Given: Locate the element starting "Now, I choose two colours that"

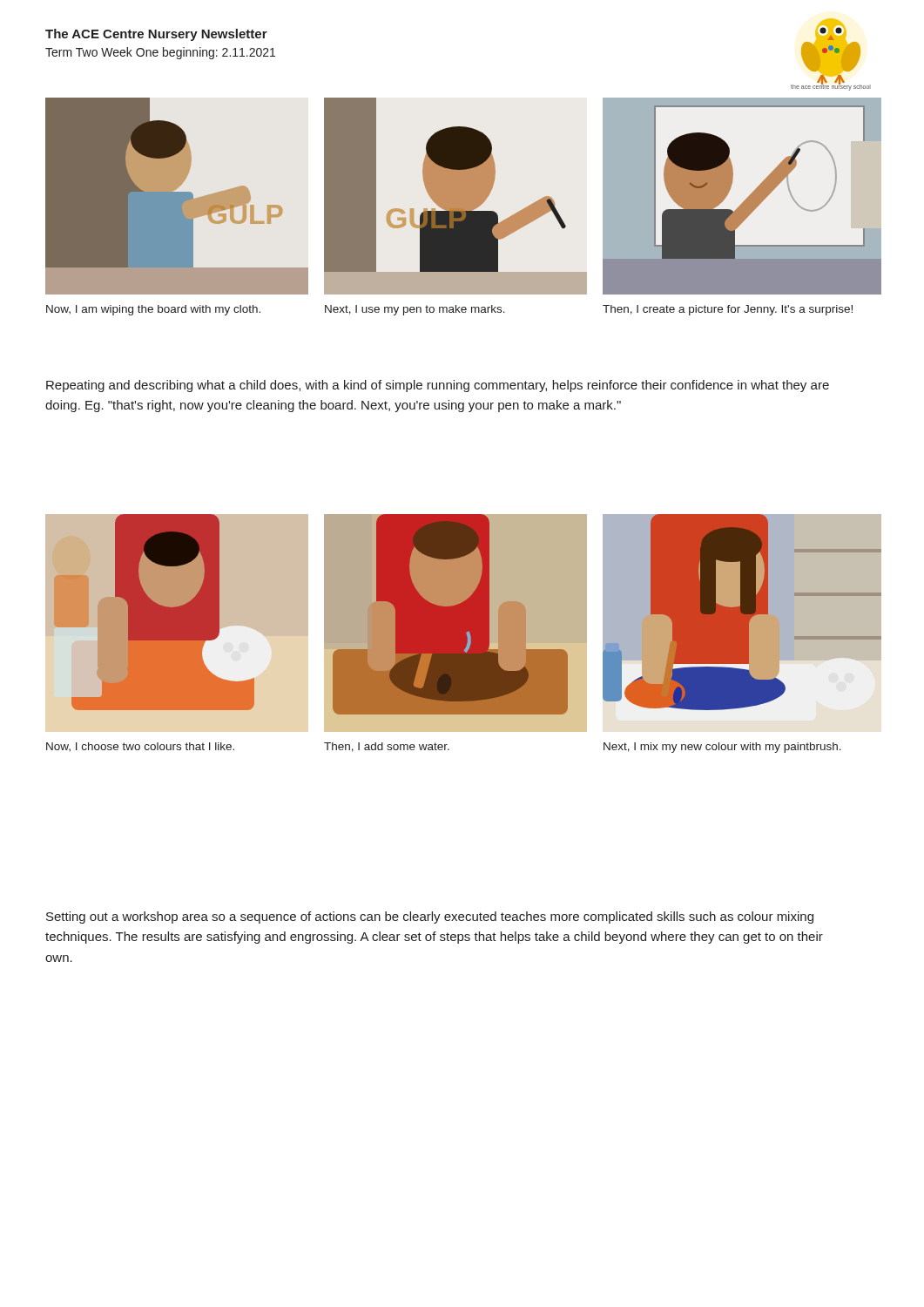Looking at the screenshot, I should click(x=140, y=746).
